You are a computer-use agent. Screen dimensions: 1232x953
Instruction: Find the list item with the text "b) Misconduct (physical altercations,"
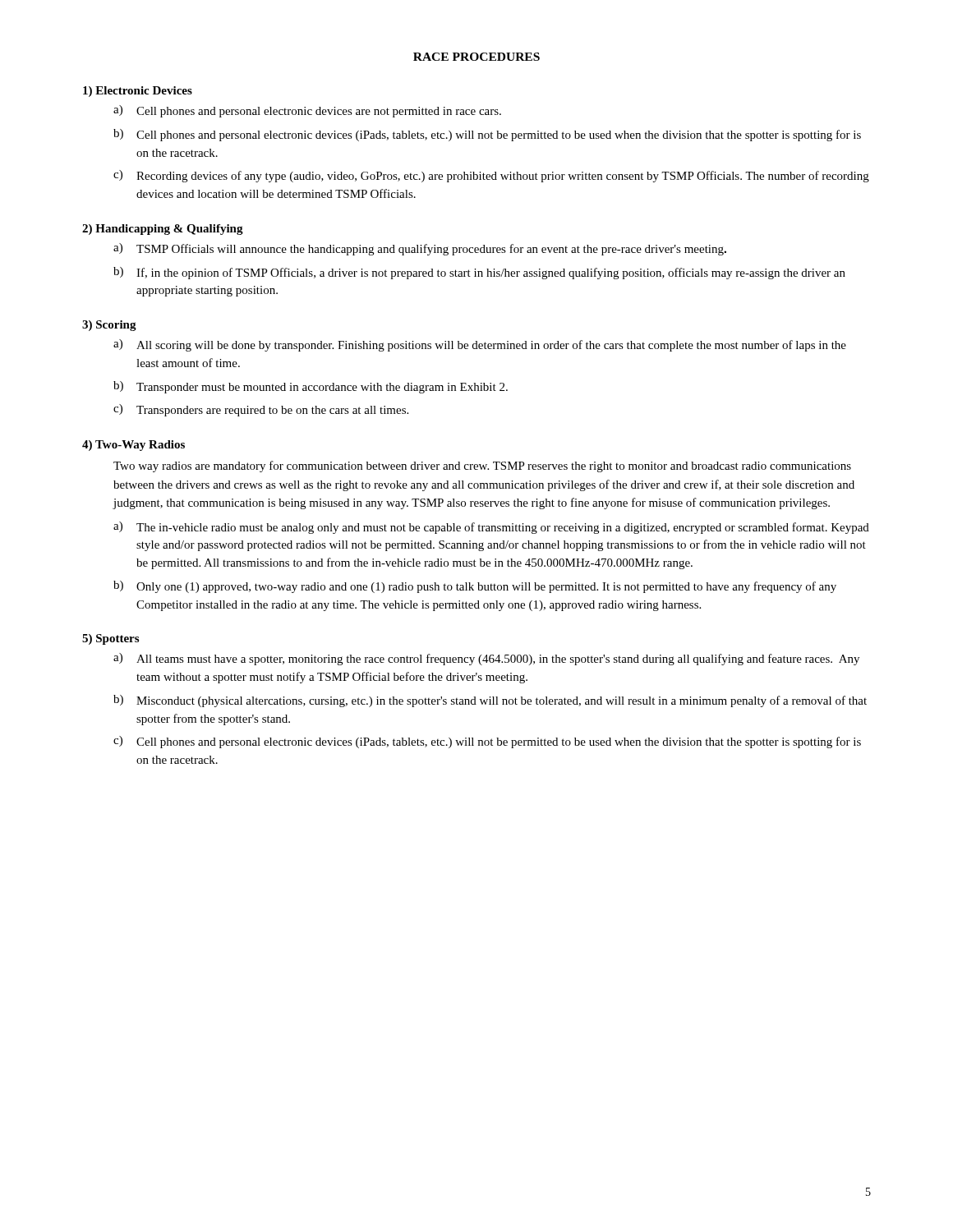click(492, 710)
